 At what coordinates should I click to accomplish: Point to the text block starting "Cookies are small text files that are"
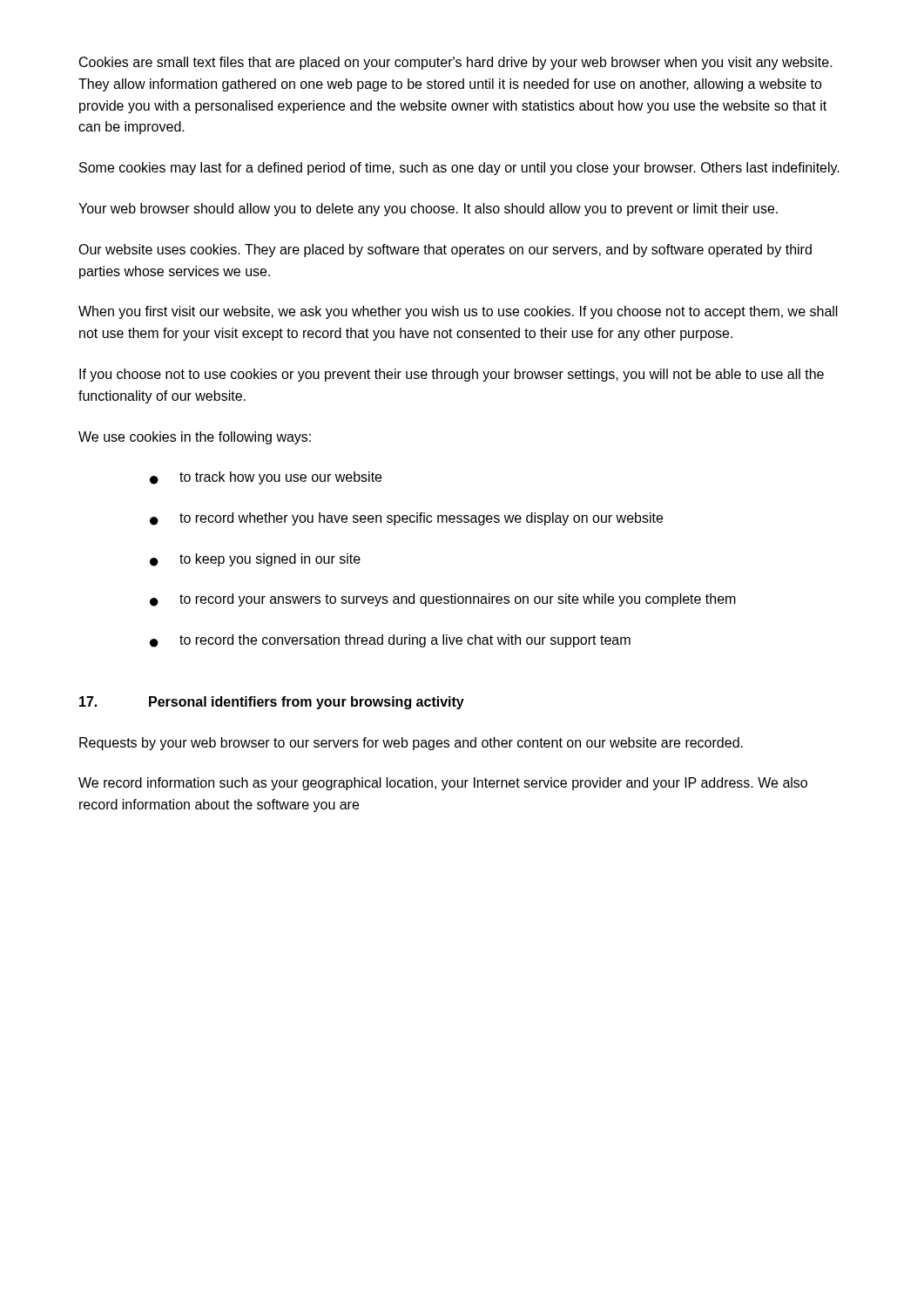tap(456, 95)
